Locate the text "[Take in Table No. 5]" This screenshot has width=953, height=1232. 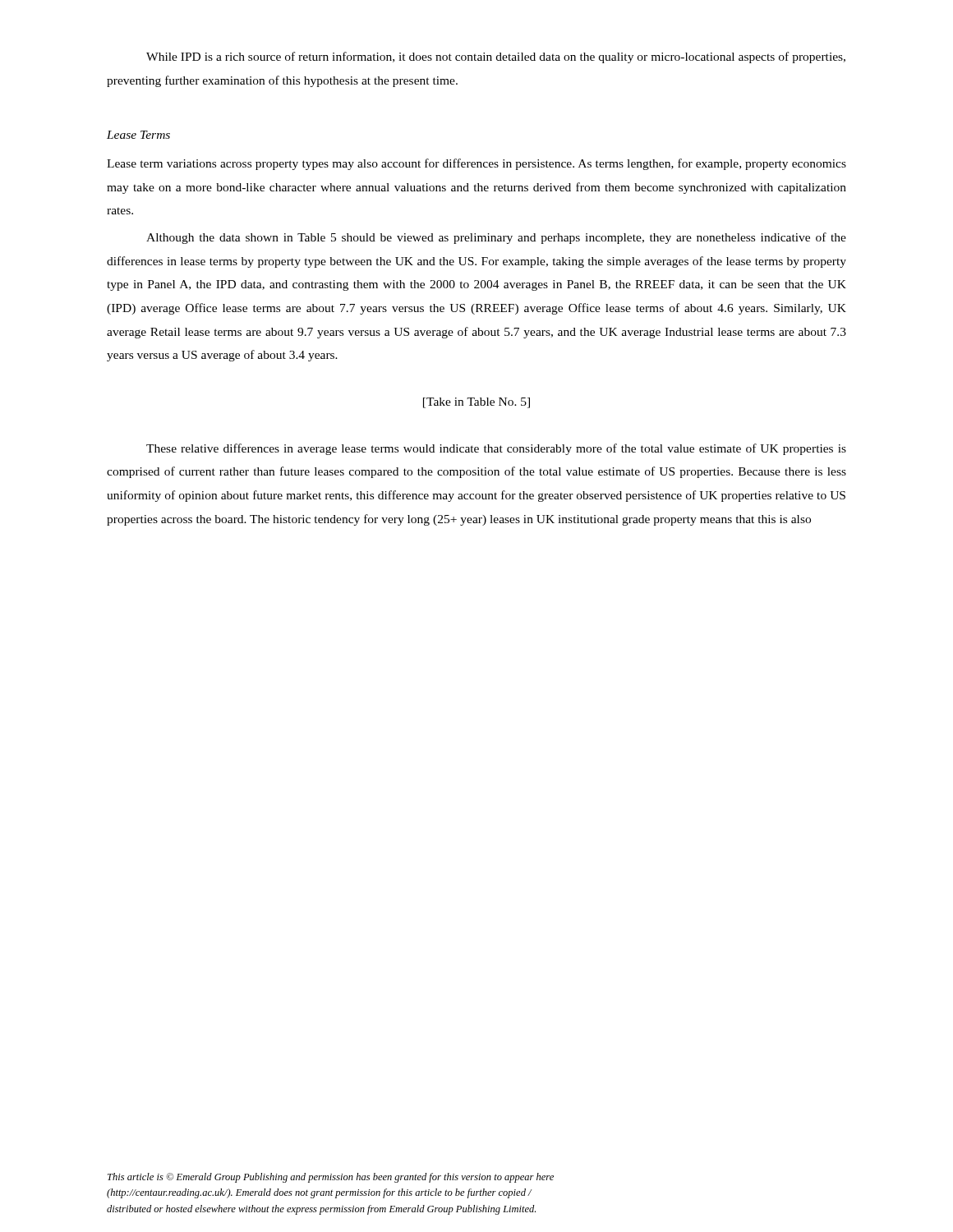point(476,401)
